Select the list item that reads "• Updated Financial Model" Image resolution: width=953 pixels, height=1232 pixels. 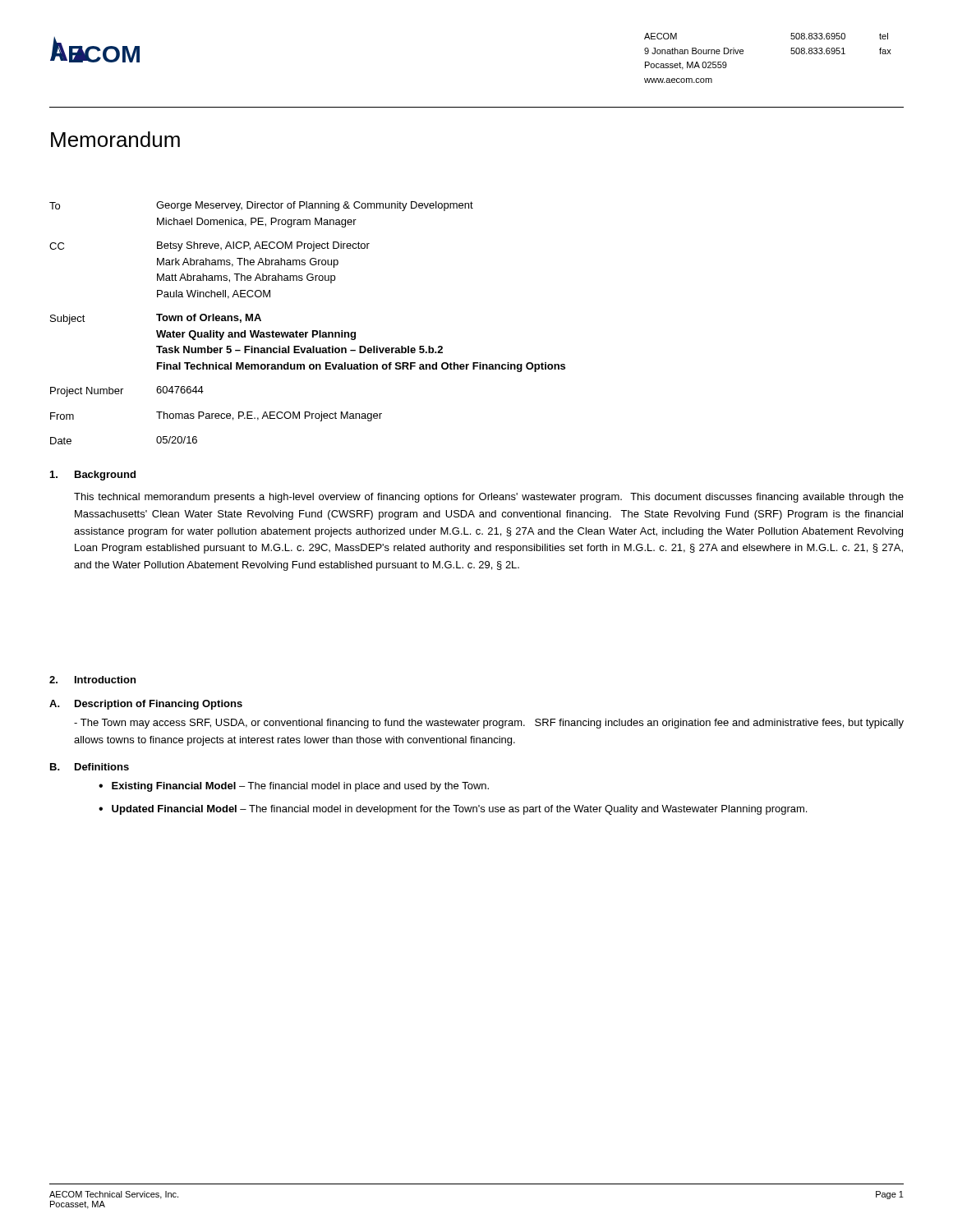tap(501, 810)
